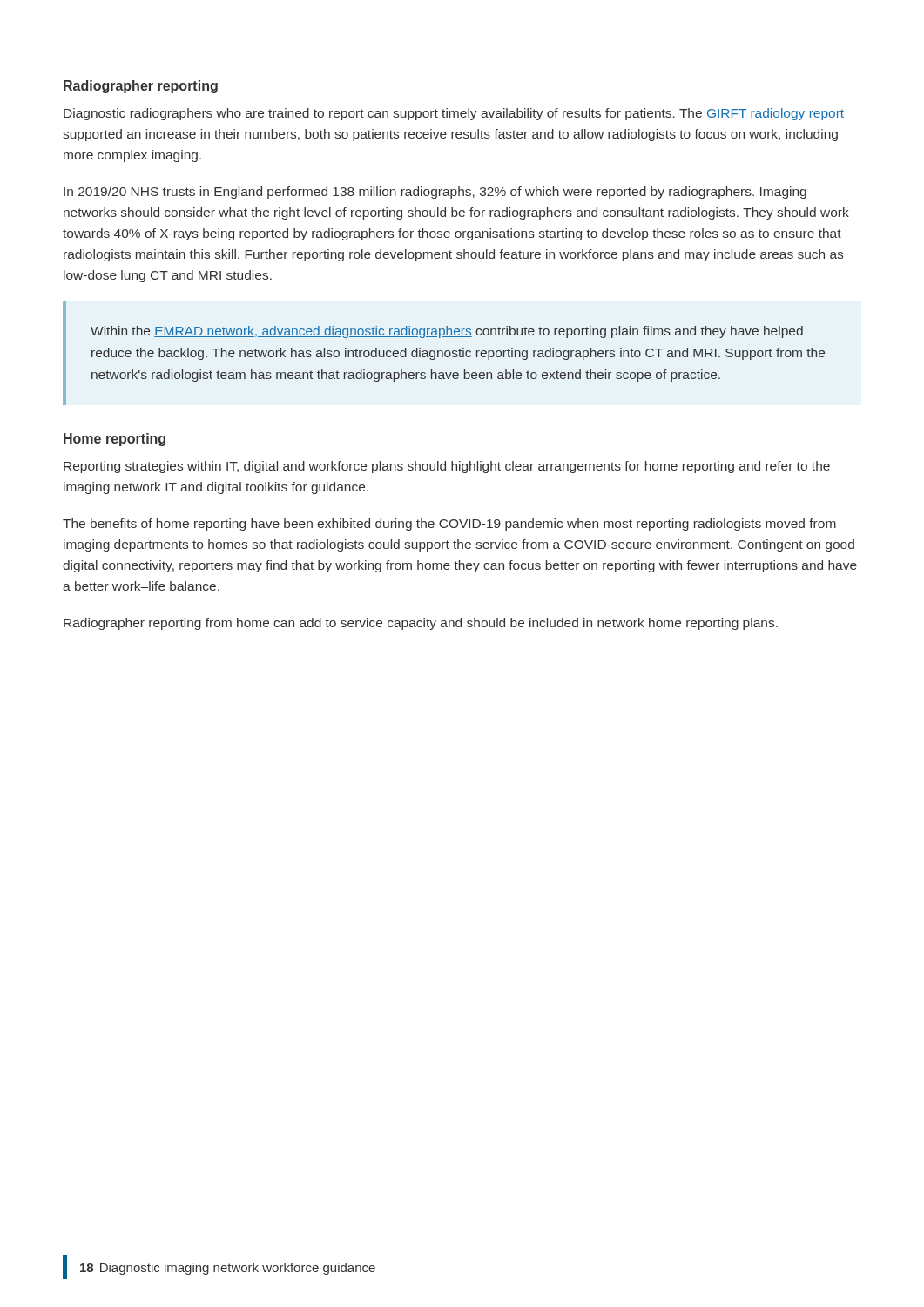Click where it says "Radiographer reporting"

click(141, 86)
